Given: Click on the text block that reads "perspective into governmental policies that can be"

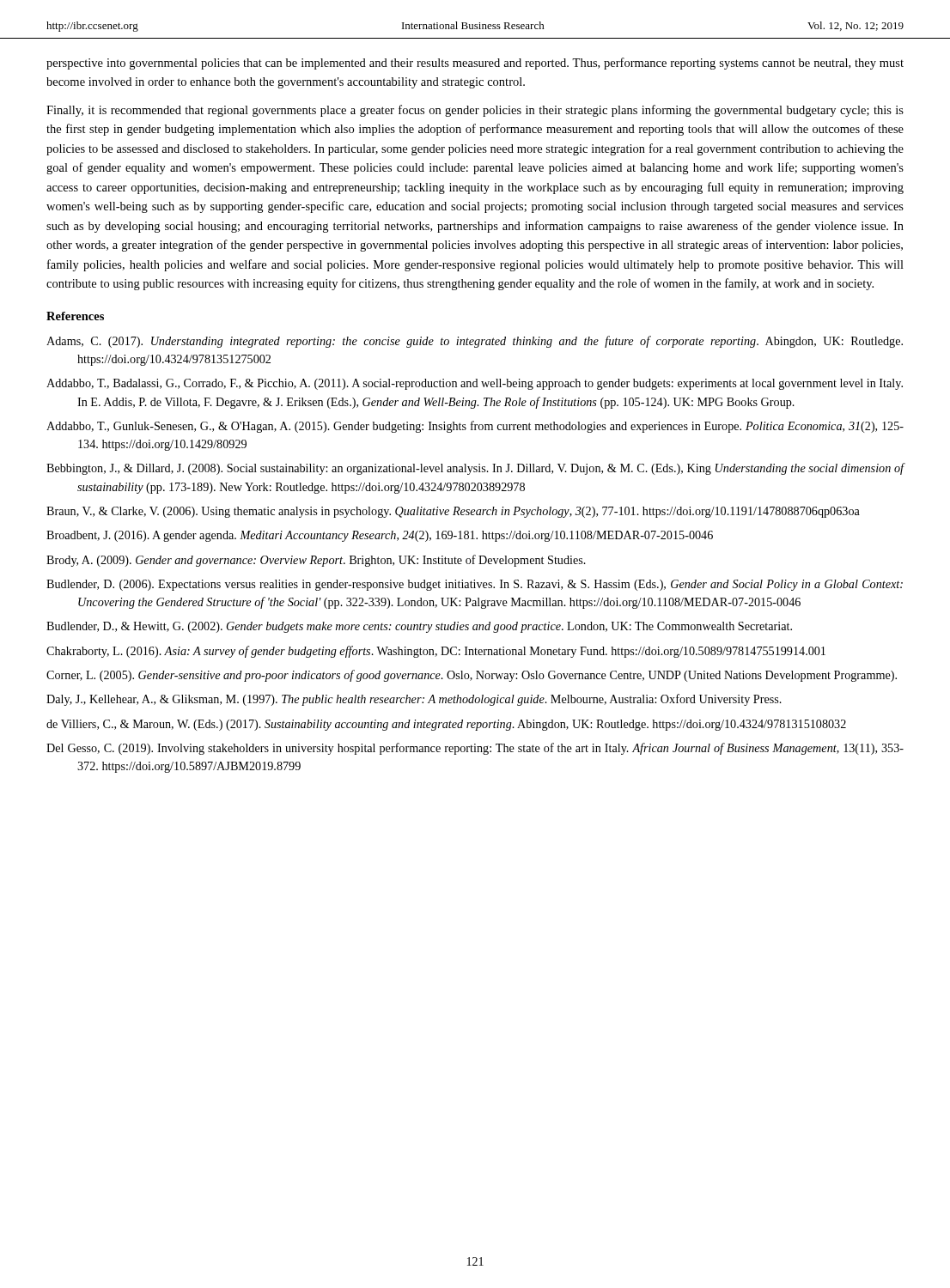Looking at the screenshot, I should tap(475, 72).
